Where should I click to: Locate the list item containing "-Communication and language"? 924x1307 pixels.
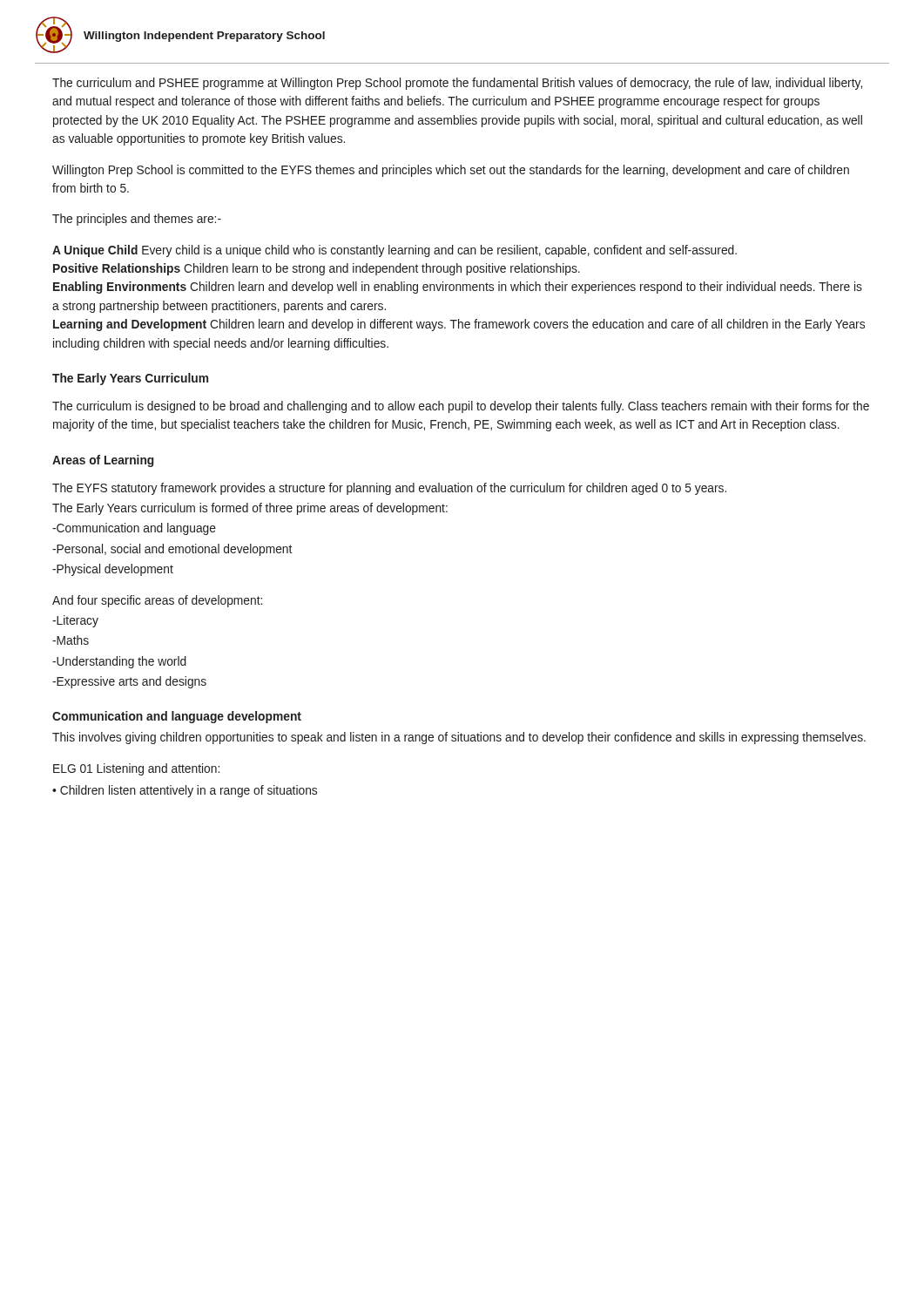(x=134, y=529)
